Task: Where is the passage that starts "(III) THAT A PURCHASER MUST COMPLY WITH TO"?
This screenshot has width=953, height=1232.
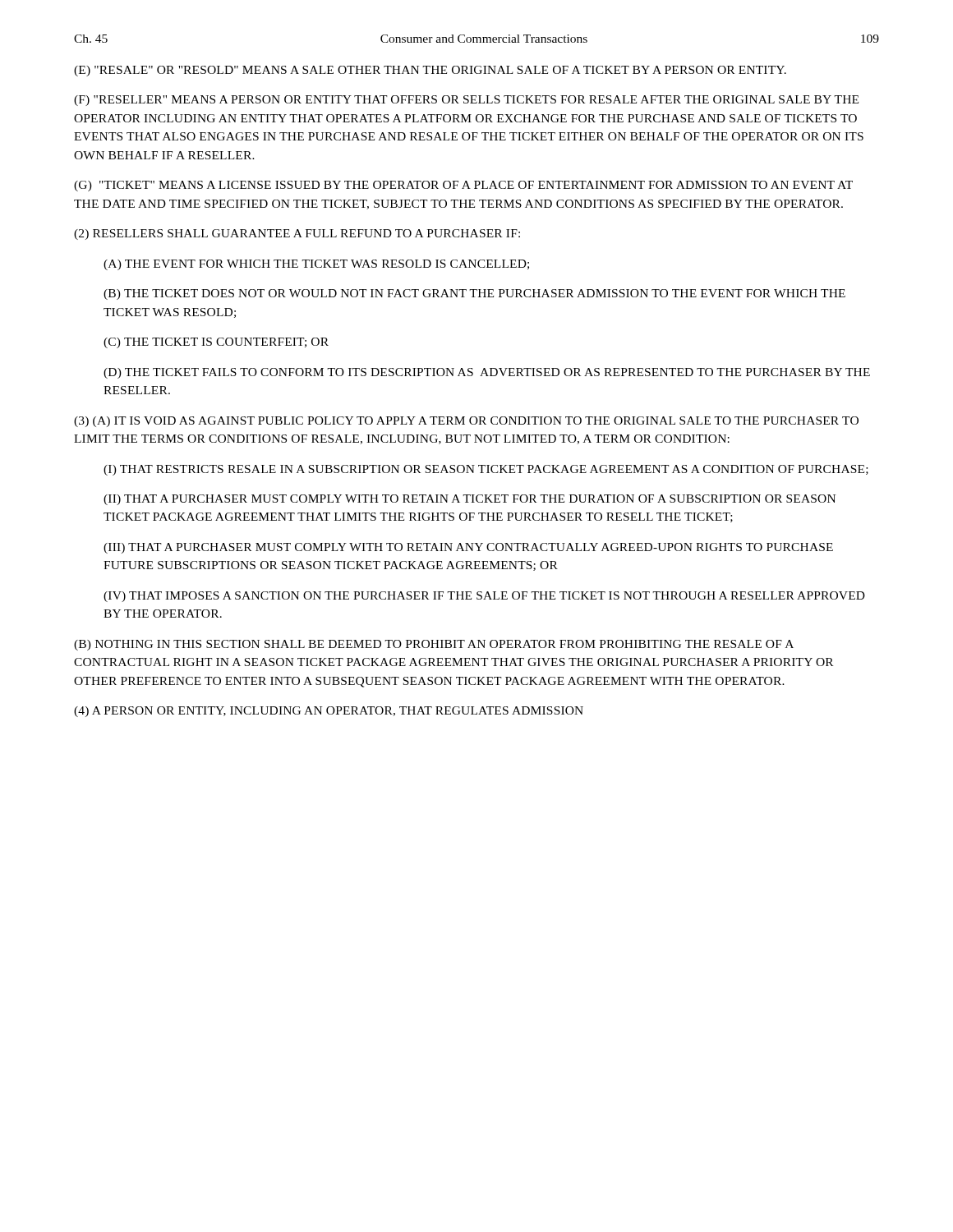Action: point(469,556)
